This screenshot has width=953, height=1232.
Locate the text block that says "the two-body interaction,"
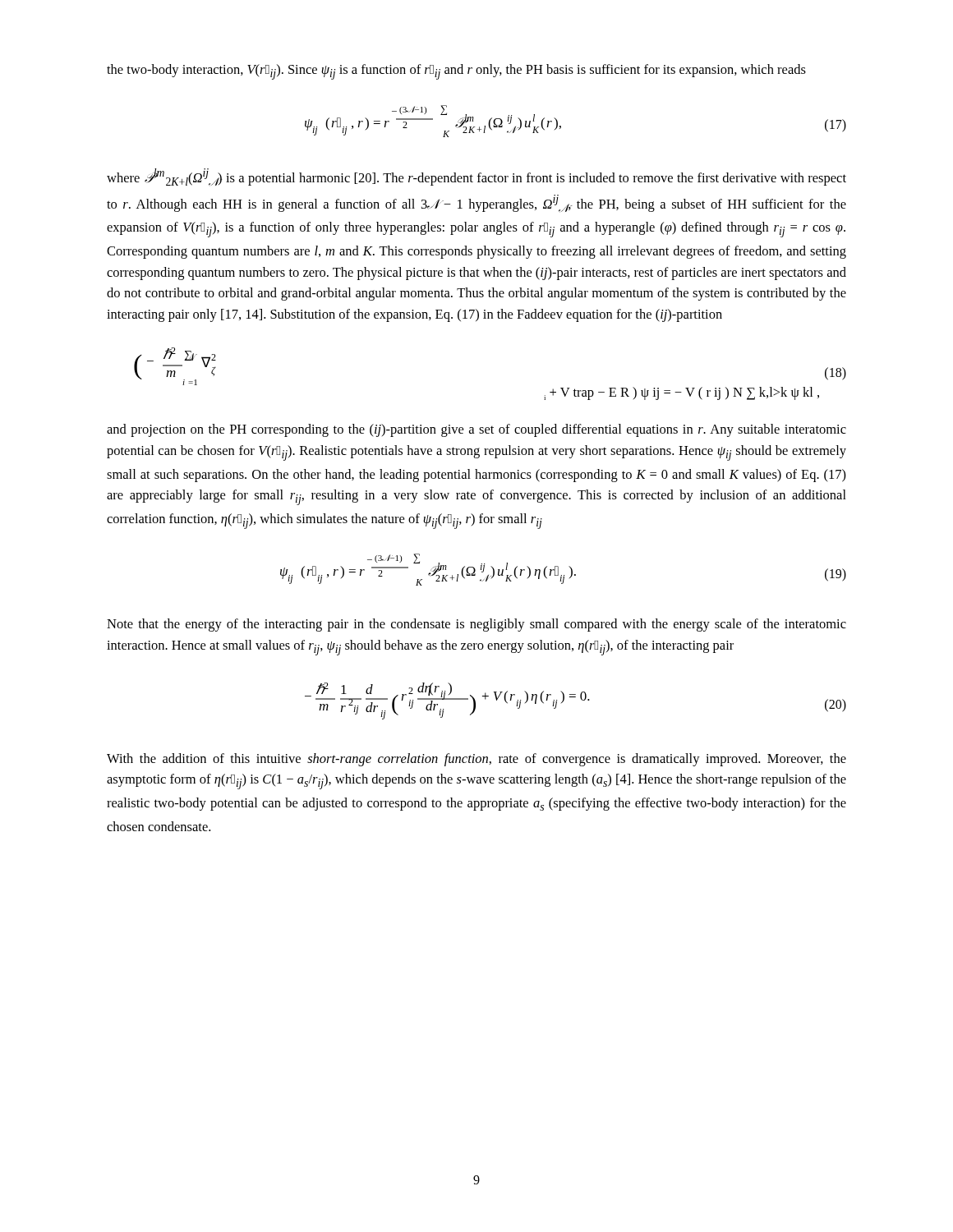pyautogui.click(x=476, y=71)
